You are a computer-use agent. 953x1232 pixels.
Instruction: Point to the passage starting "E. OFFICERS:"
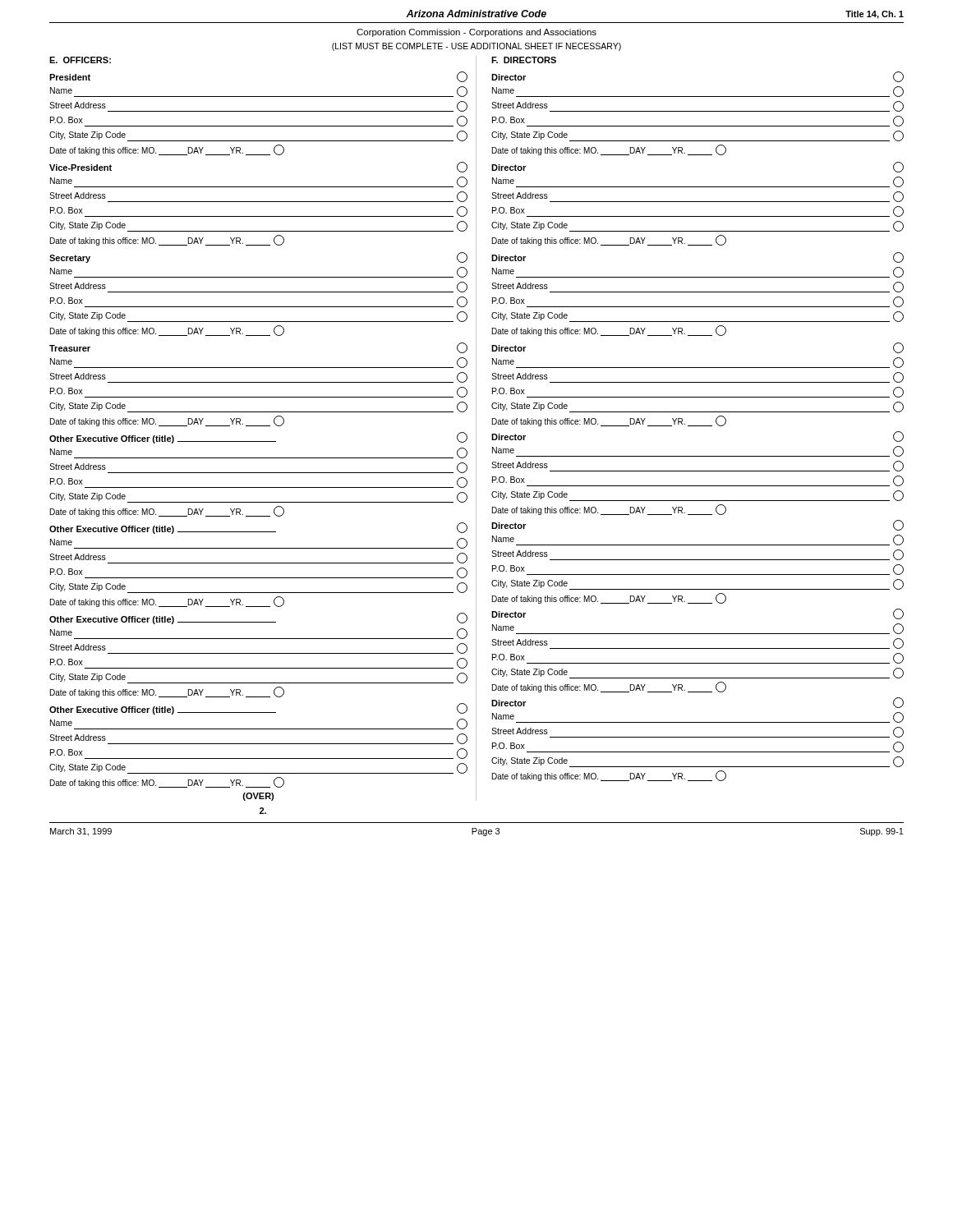[x=80, y=60]
